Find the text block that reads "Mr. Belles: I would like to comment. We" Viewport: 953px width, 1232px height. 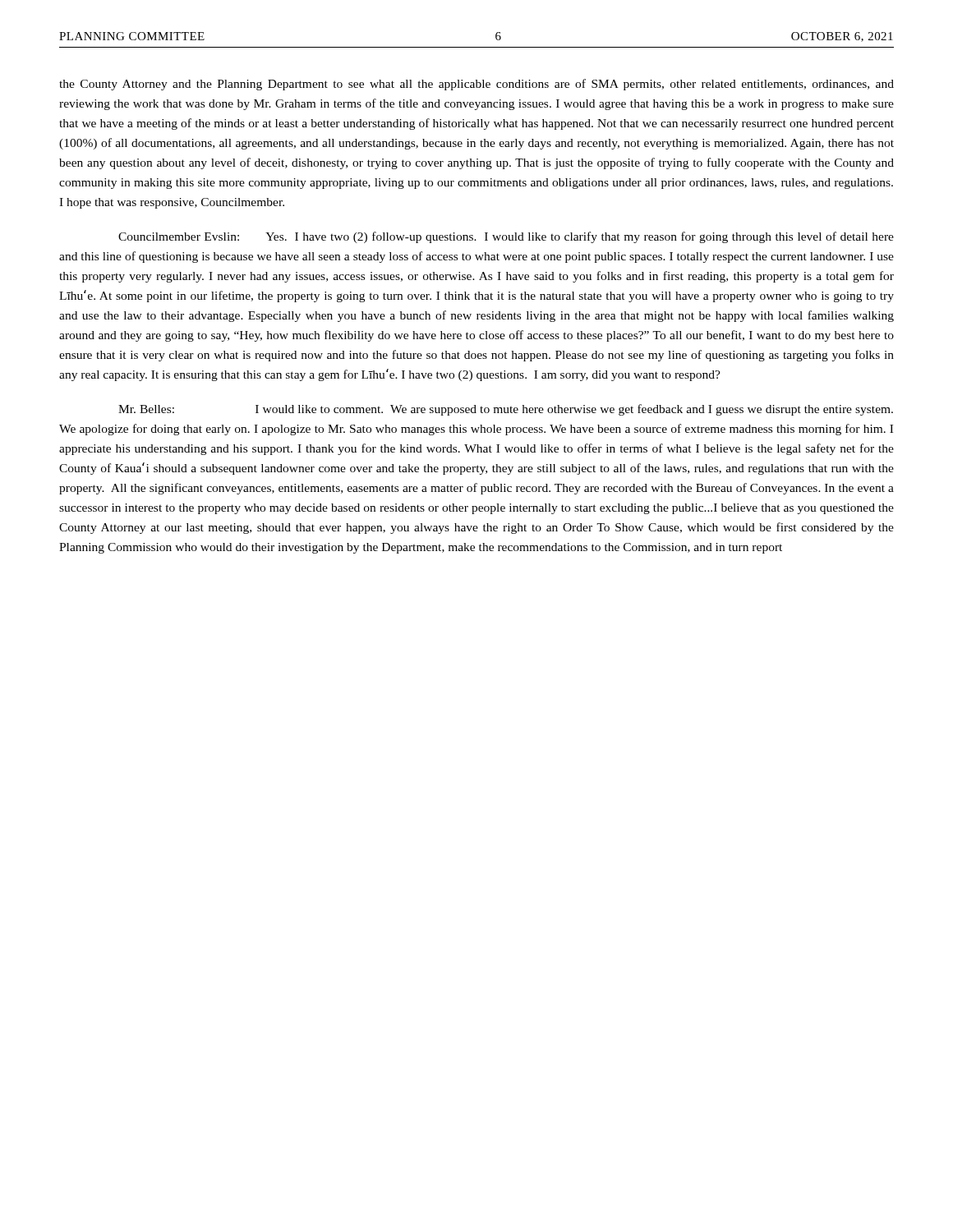(476, 478)
